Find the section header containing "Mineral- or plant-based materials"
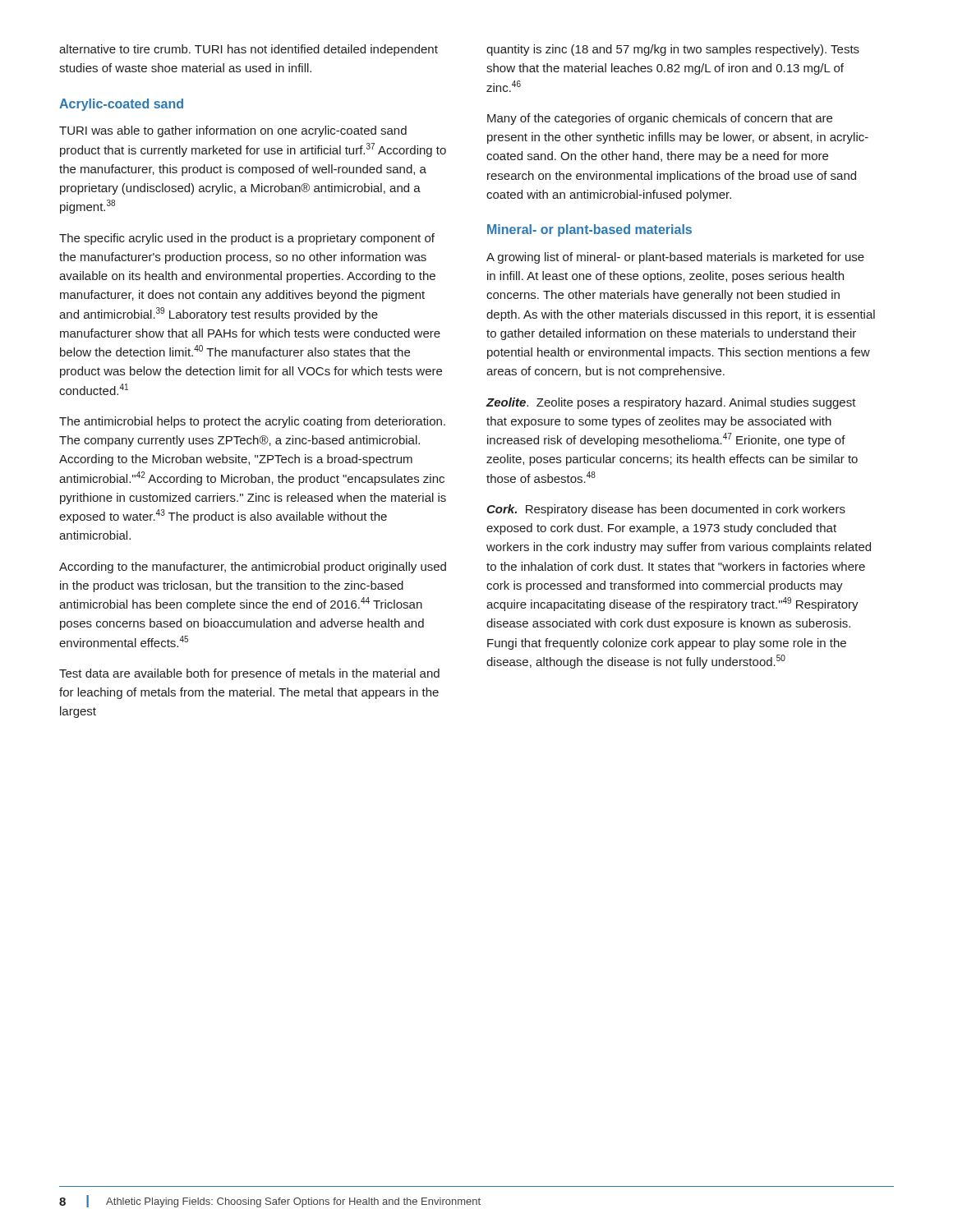The width and height of the screenshot is (953, 1232). (589, 230)
